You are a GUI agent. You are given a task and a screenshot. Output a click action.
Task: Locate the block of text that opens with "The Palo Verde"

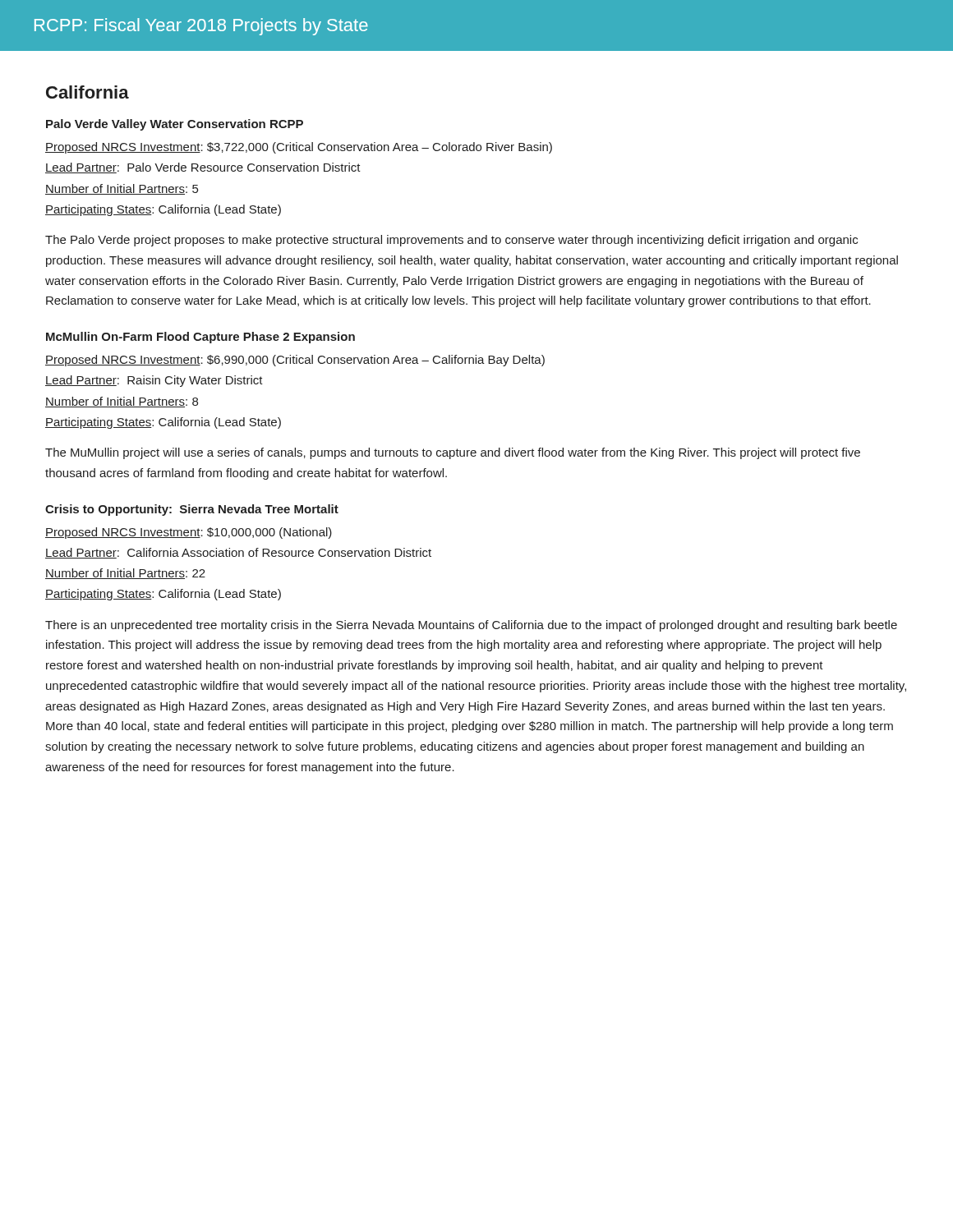pyautogui.click(x=472, y=270)
